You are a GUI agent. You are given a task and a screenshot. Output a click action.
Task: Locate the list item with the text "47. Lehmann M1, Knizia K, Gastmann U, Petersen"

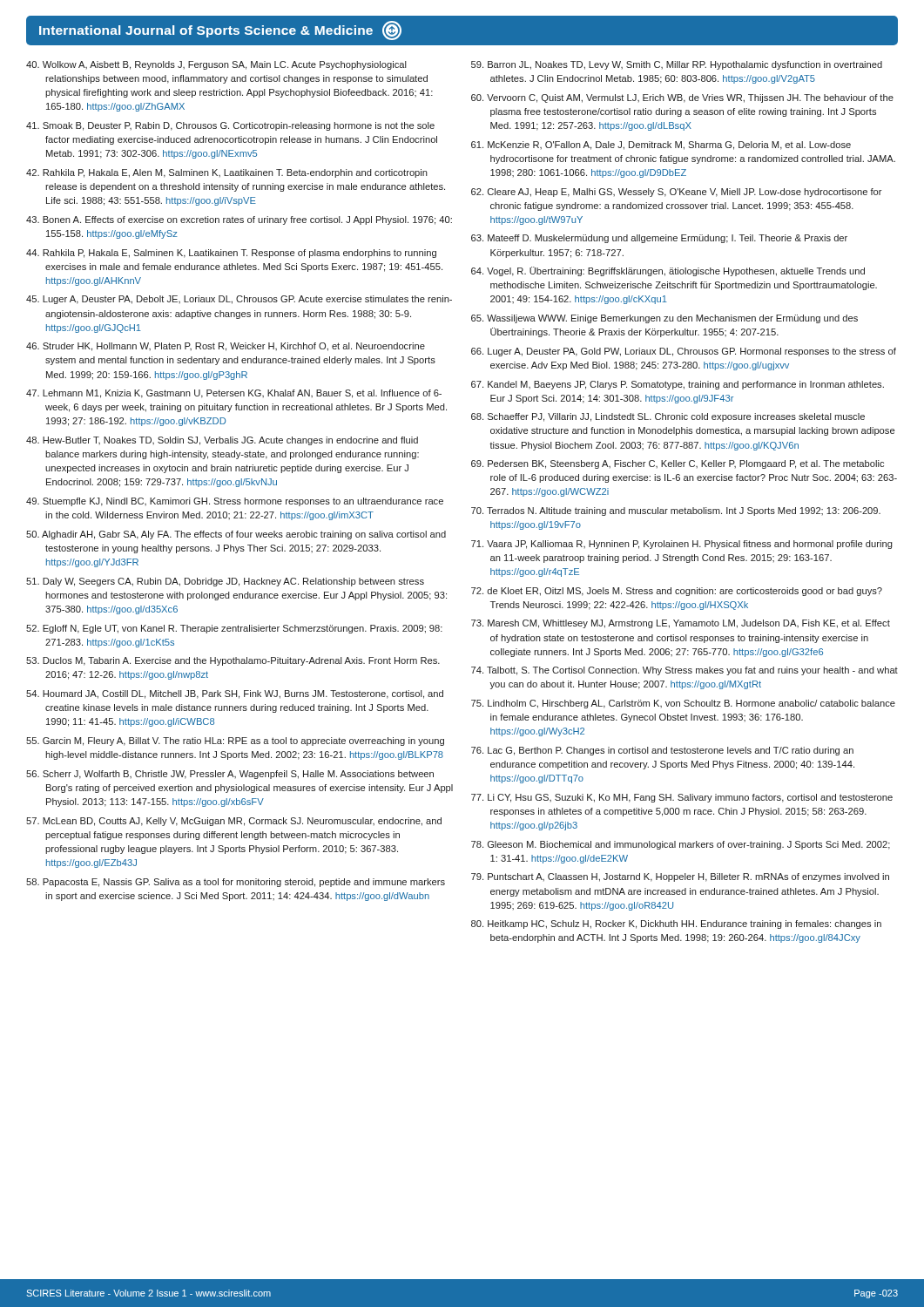tap(237, 407)
